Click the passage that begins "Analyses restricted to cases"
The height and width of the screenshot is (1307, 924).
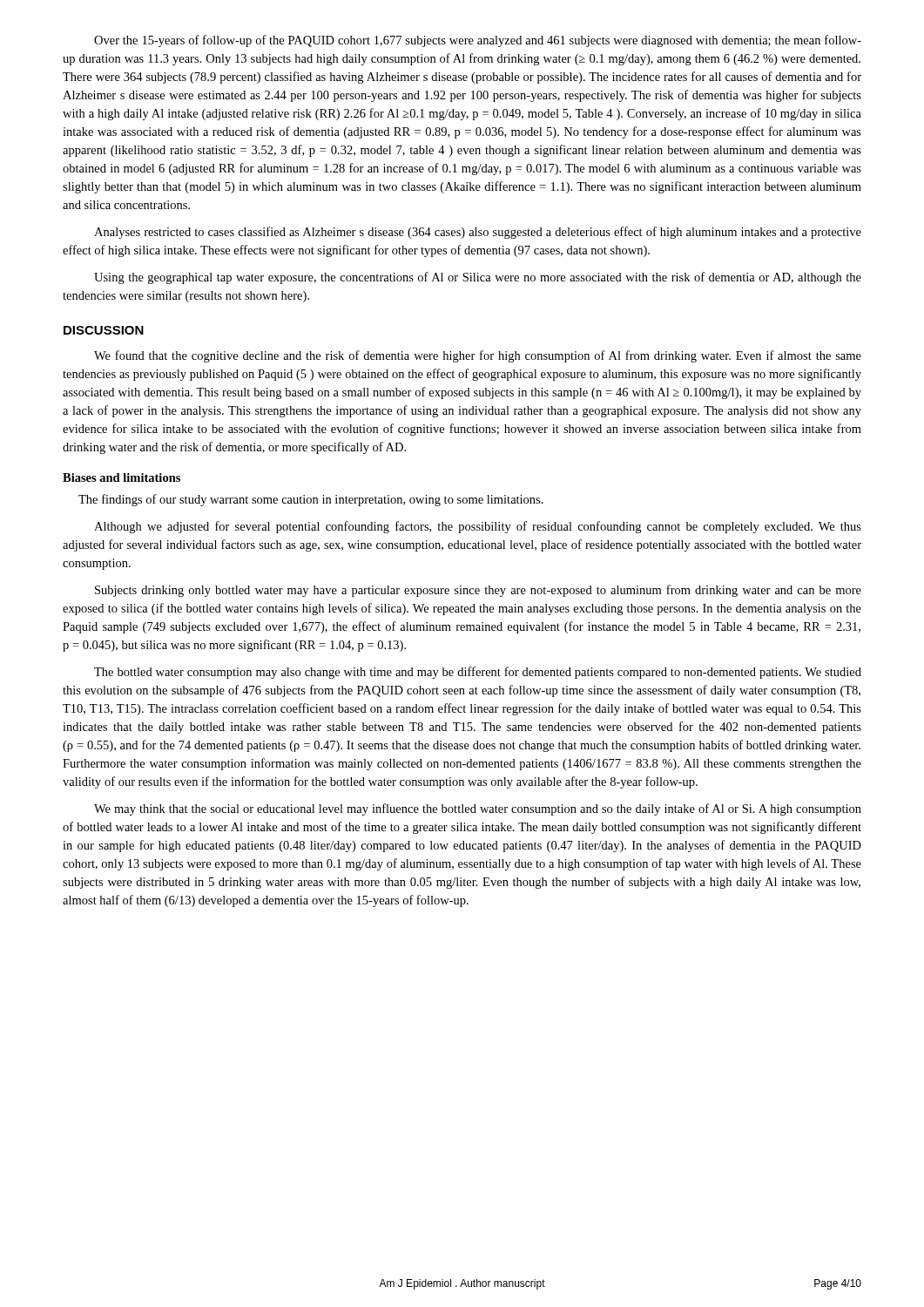pos(462,242)
